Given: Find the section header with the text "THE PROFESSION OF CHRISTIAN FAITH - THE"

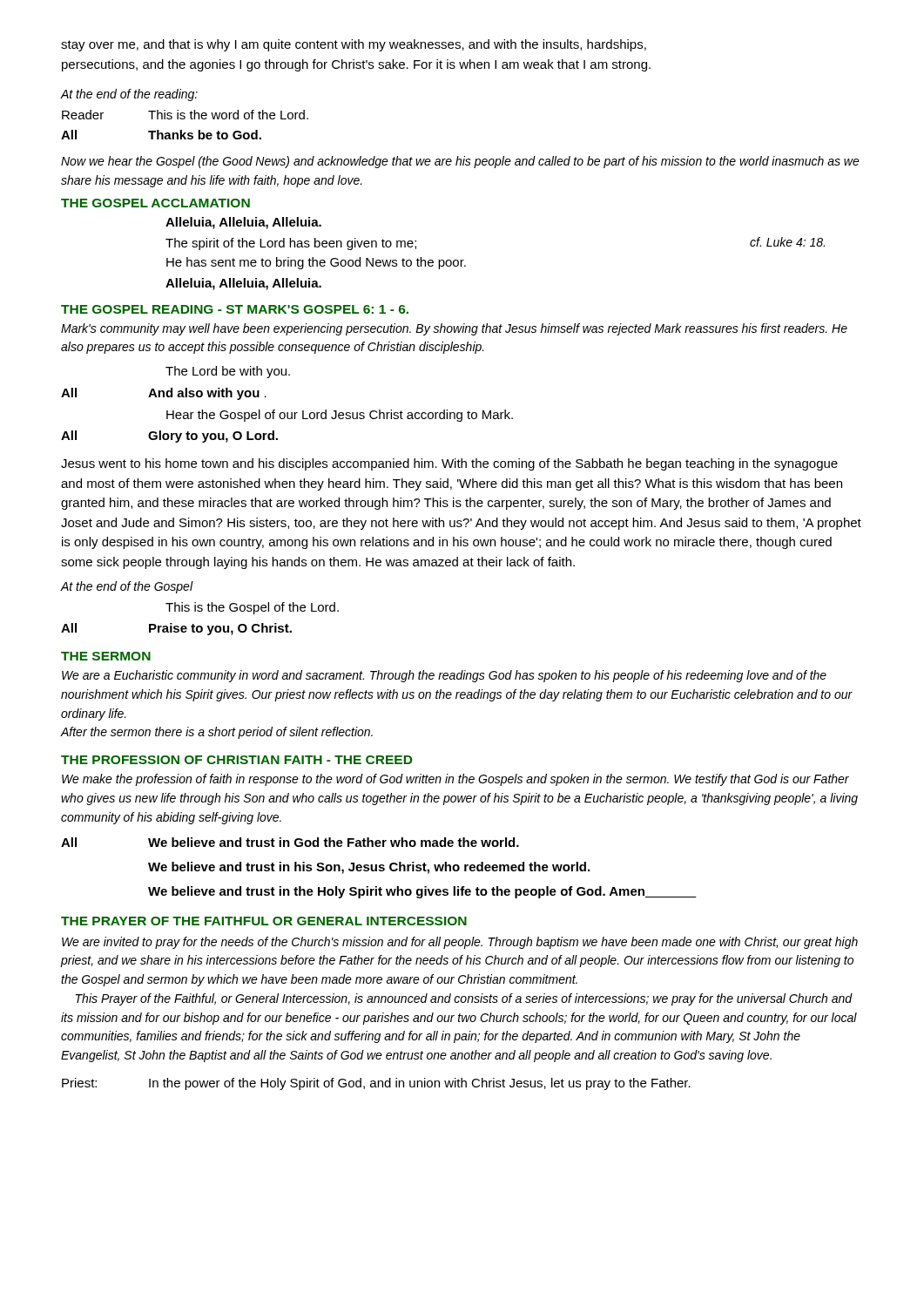Looking at the screenshot, I should pyautogui.click(x=237, y=760).
